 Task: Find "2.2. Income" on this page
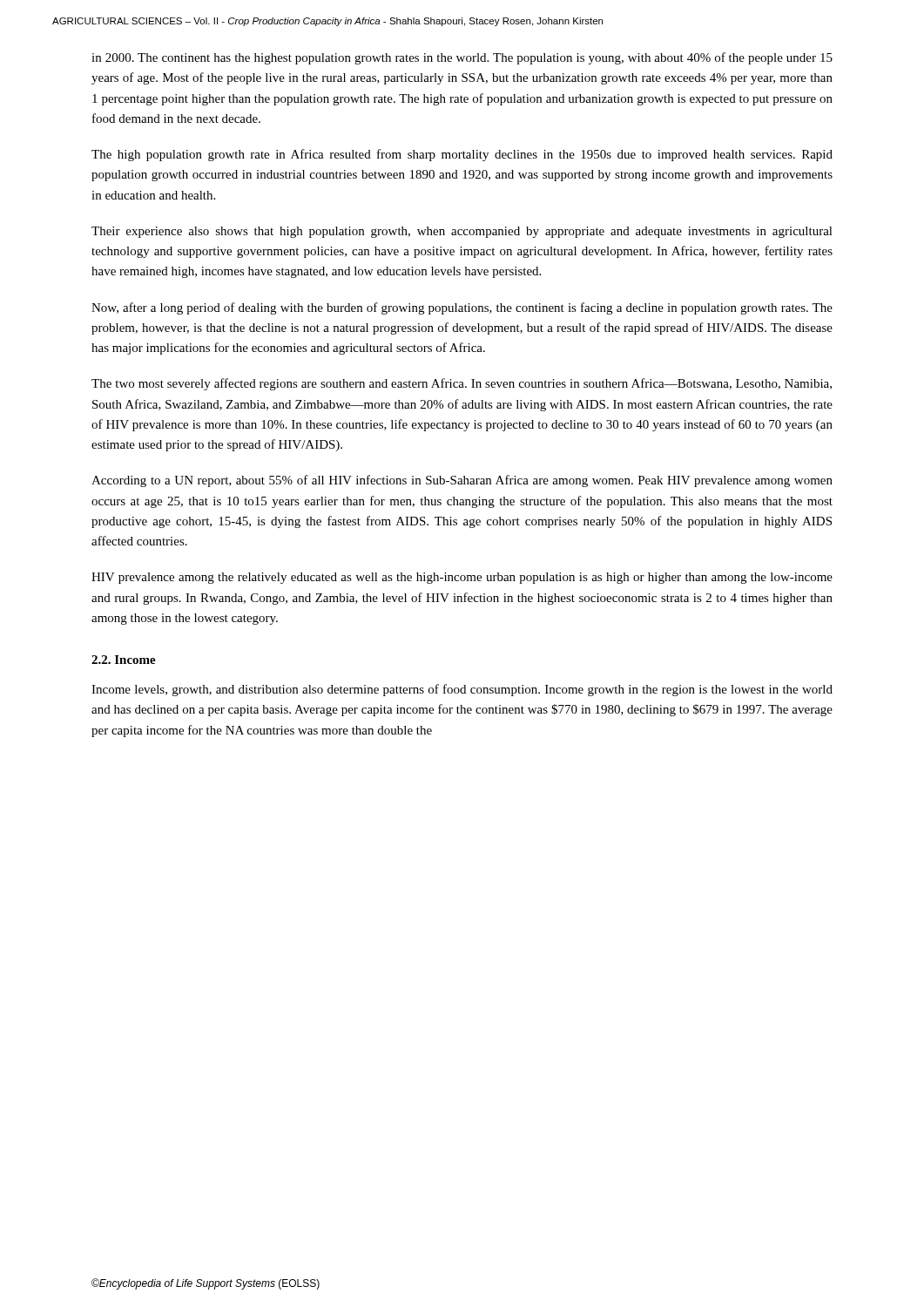pyautogui.click(x=124, y=660)
